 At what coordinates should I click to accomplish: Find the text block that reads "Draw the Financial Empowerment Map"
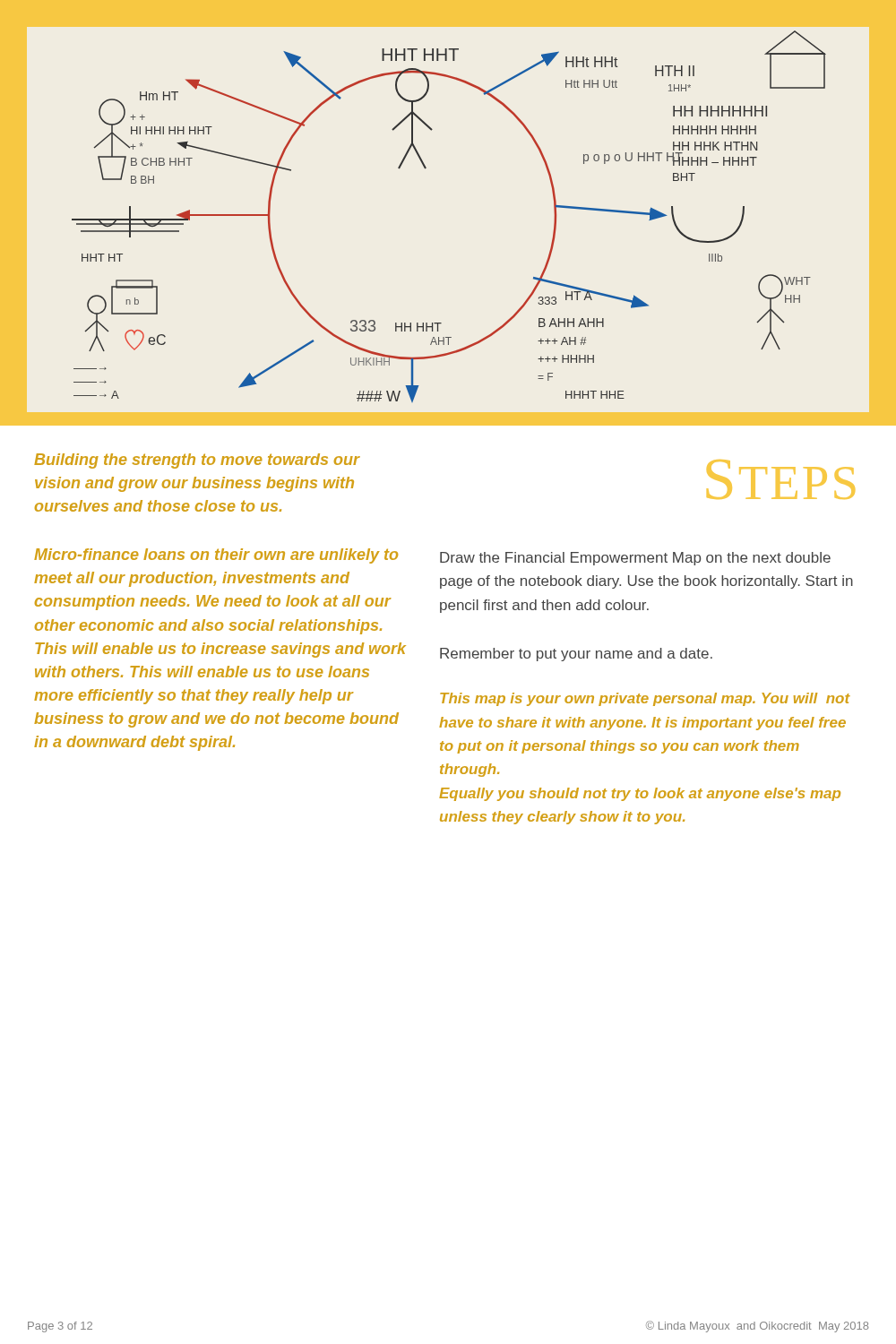[x=646, y=581]
